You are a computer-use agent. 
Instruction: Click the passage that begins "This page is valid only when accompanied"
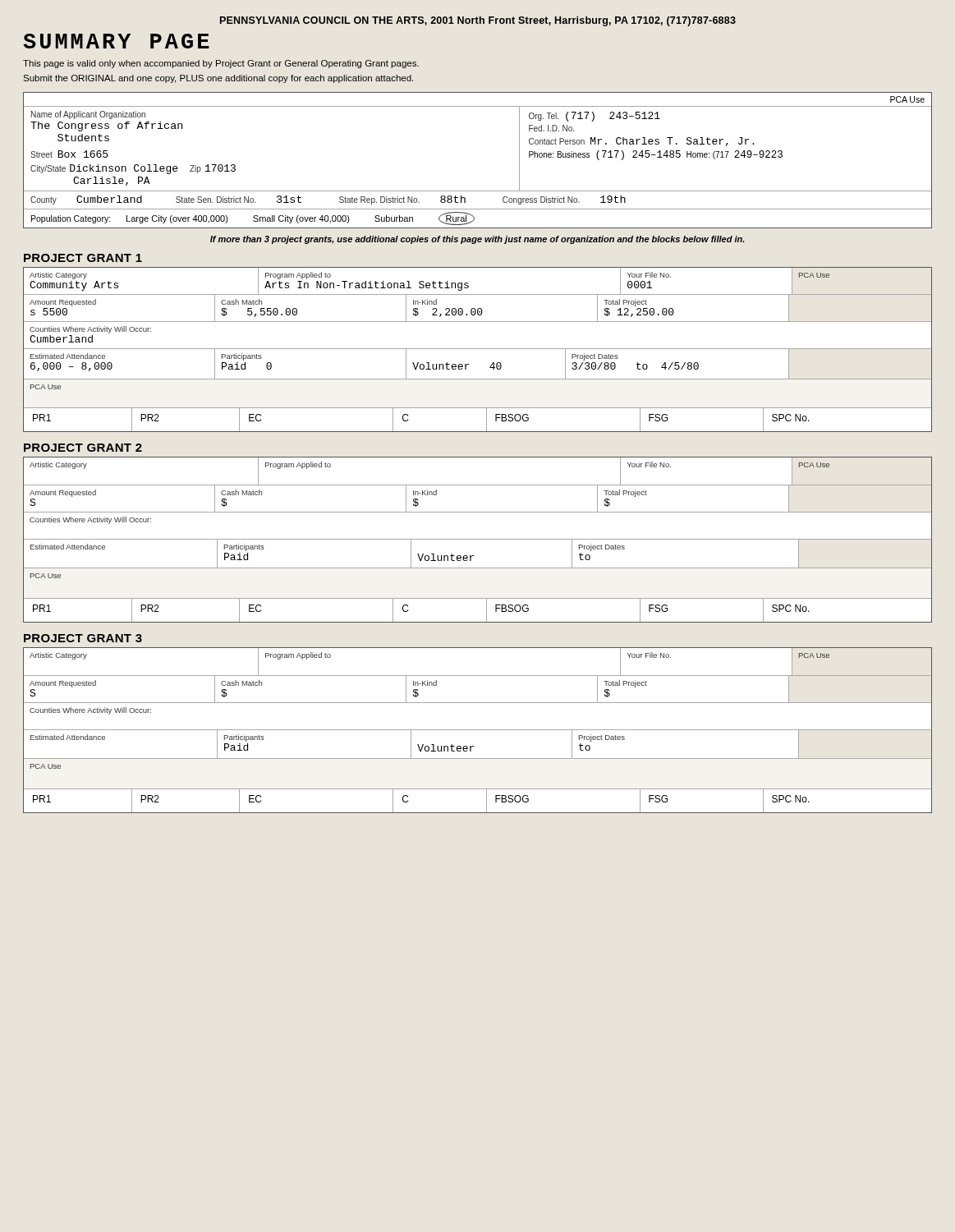(221, 71)
